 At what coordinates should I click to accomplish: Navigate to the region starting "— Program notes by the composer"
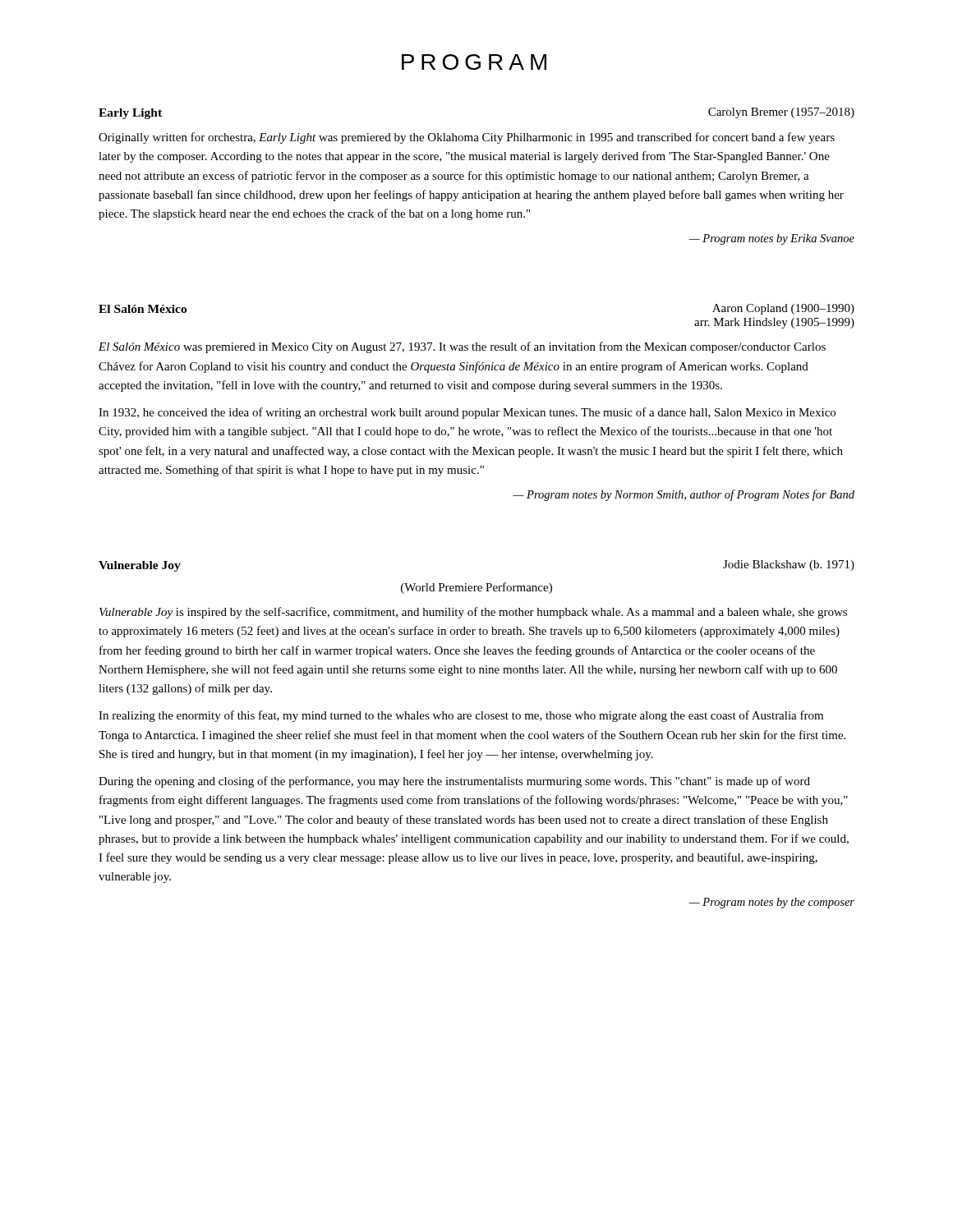tap(772, 901)
